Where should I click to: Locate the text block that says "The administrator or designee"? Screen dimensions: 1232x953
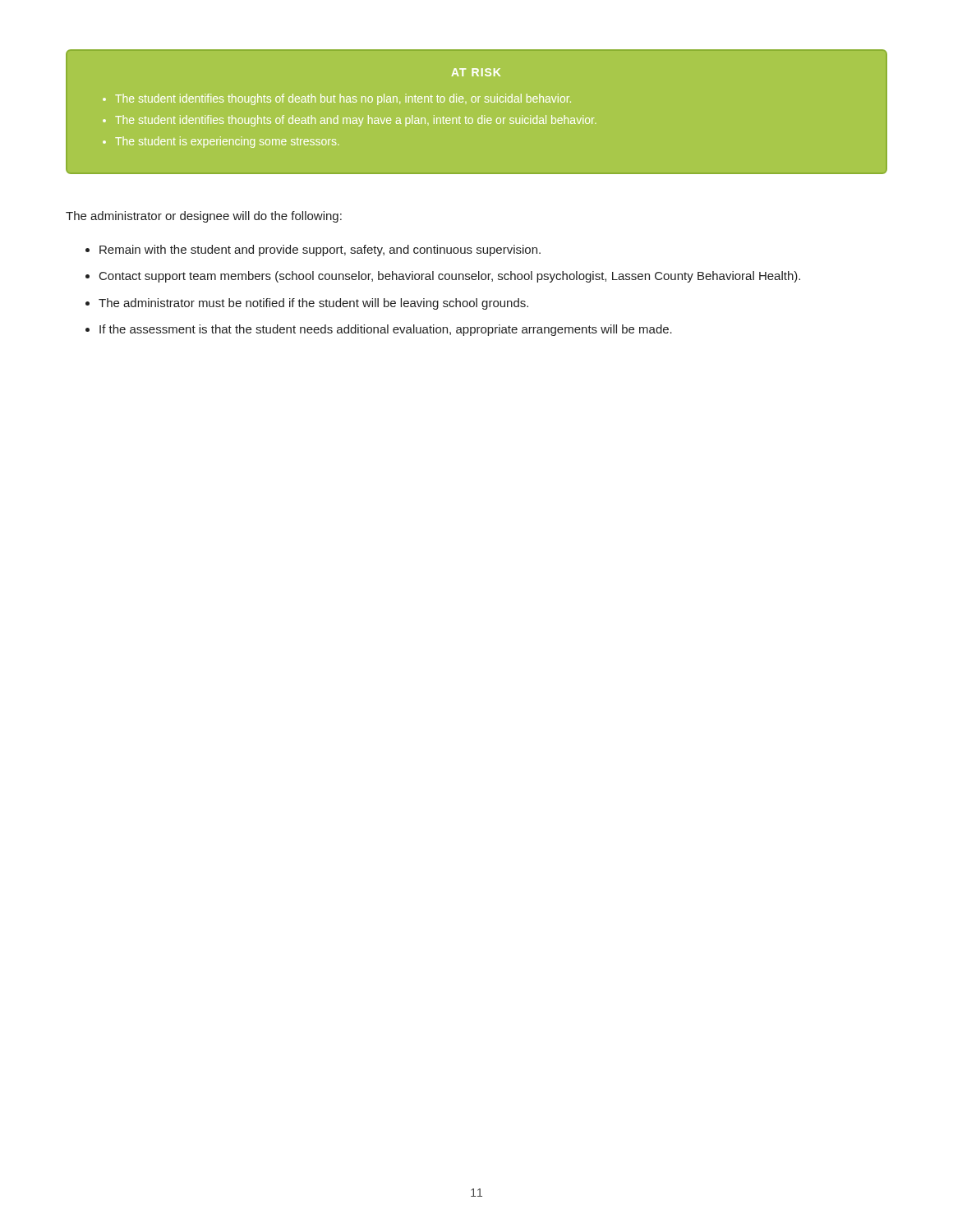[204, 216]
